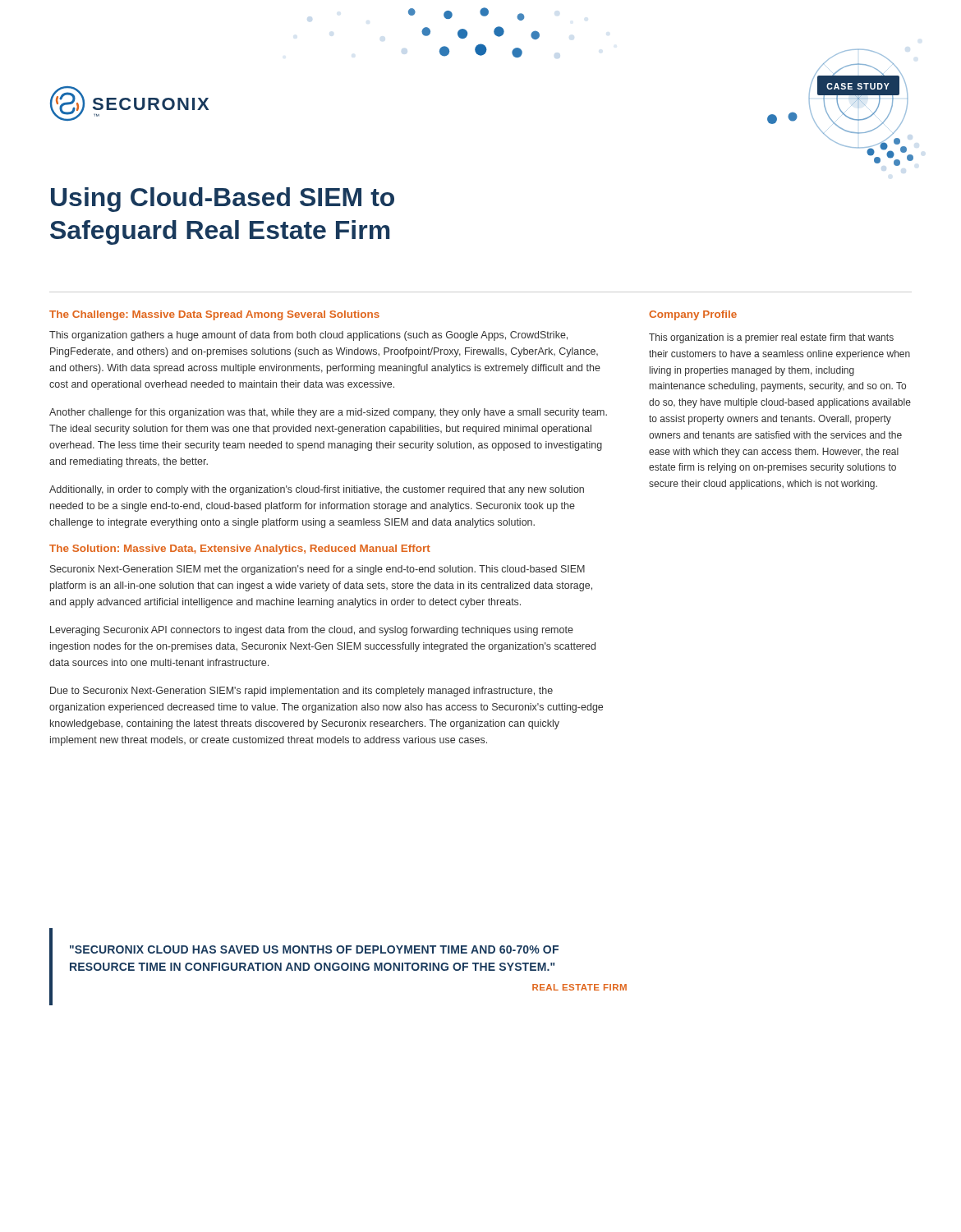Click on the text block that reads ""SECURONIX CLOUD HAS"
The width and height of the screenshot is (961, 1232).
[x=348, y=967]
